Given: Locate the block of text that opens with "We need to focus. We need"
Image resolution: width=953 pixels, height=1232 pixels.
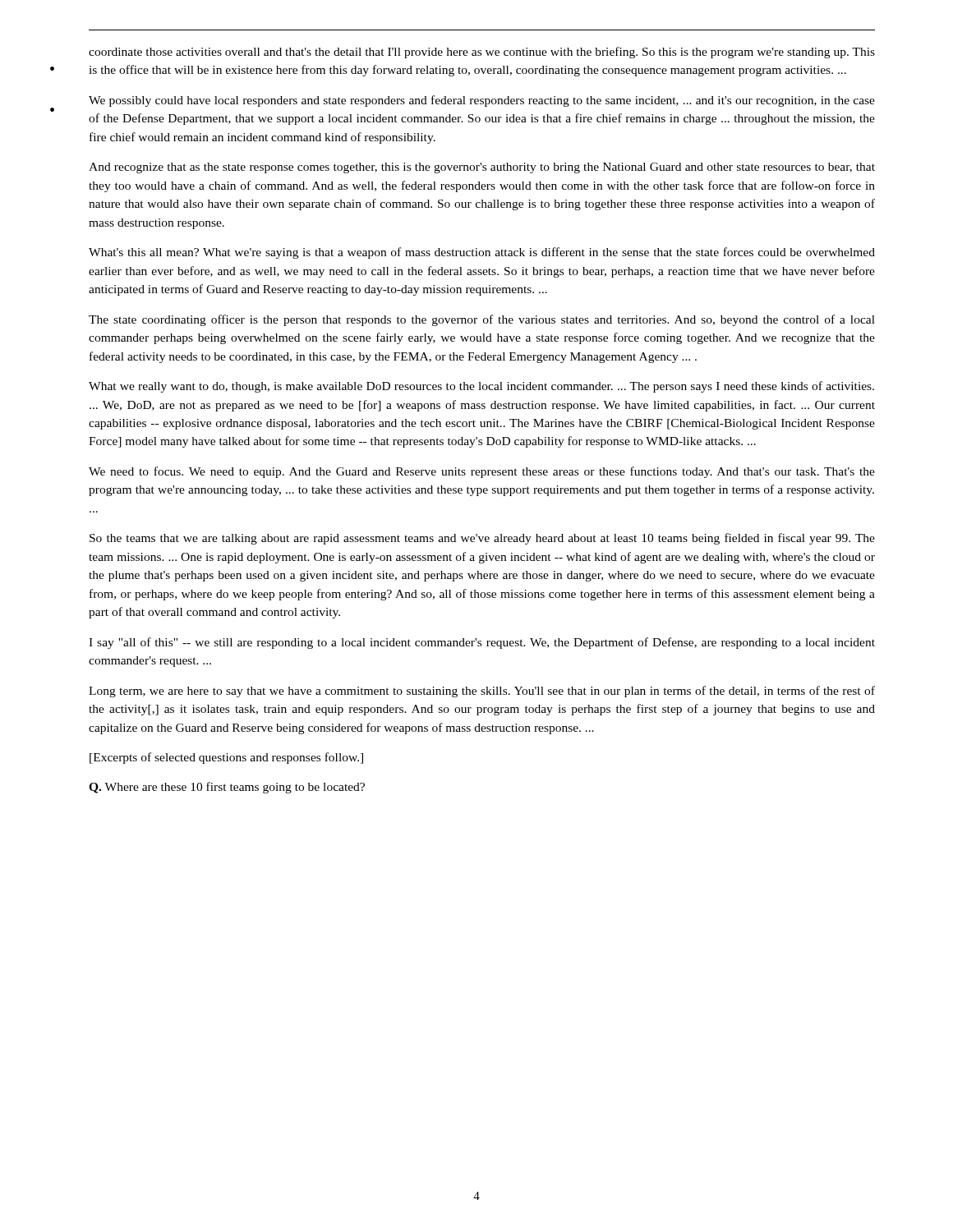Looking at the screenshot, I should (x=482, y=489).
